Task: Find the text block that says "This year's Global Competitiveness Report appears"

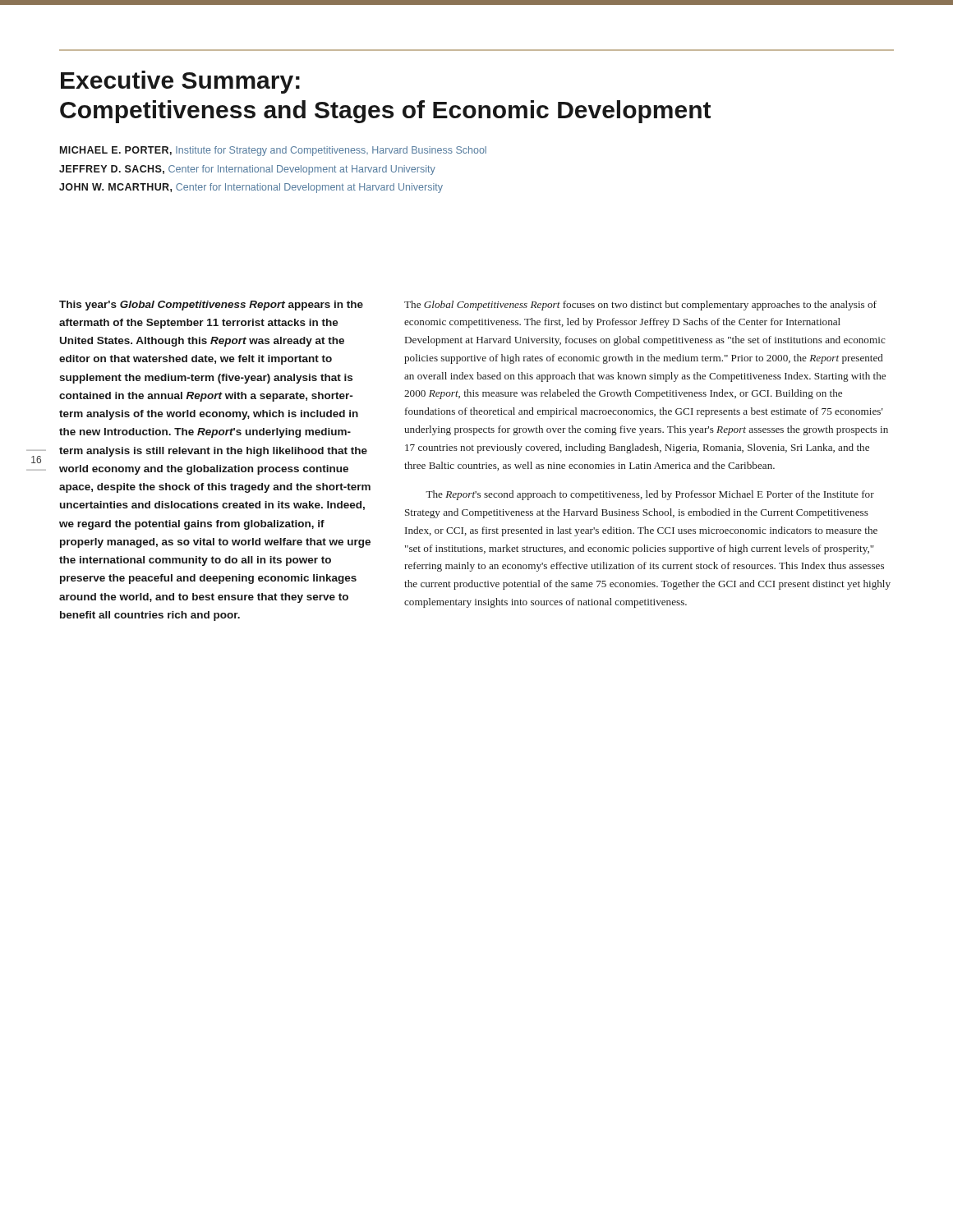Action: tap(215, 459)
